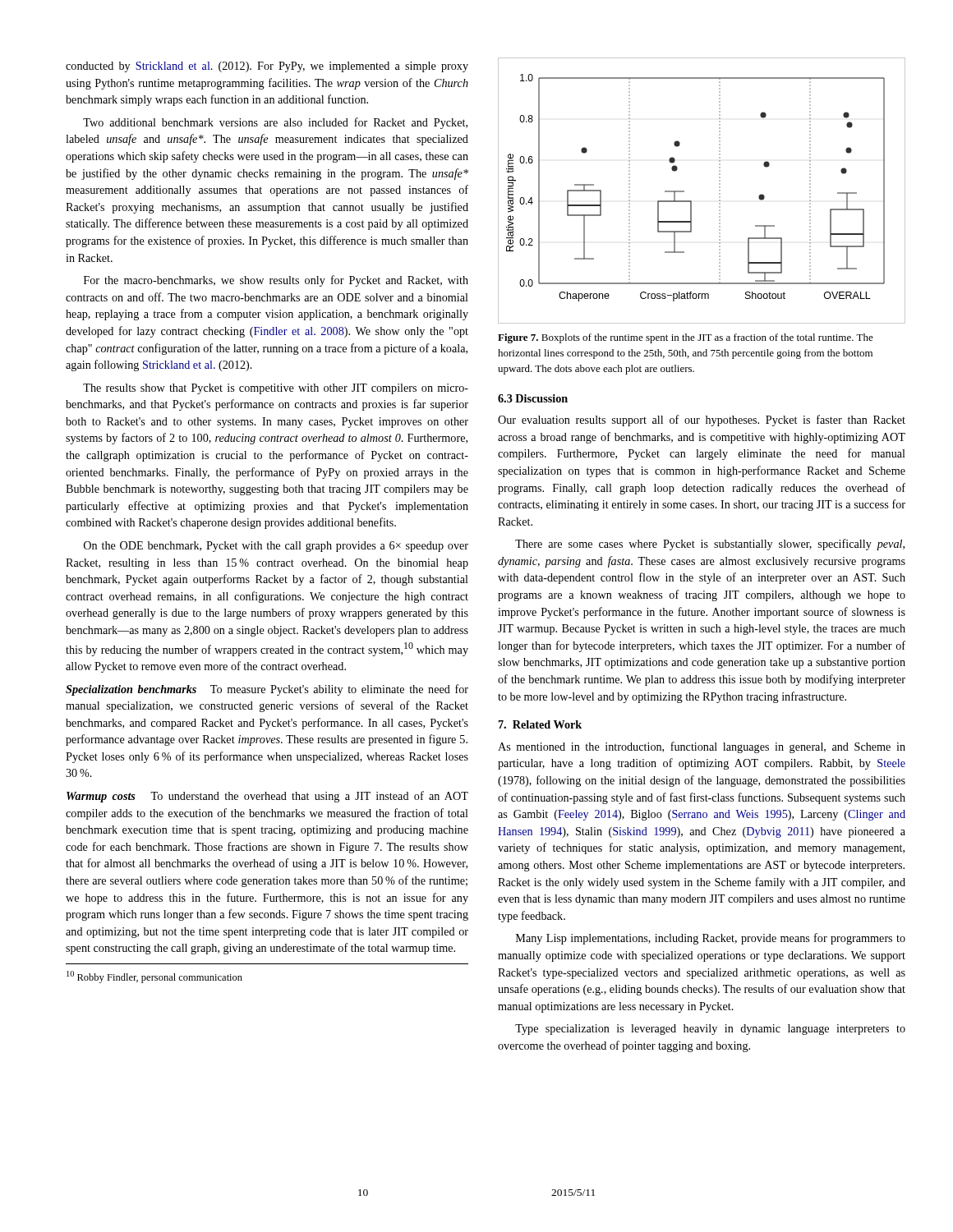Click on the element starting "Our evaluation results support all of our hypotheses."
Image resolution: width=953 pixels, height=1232 pixels.
tap(702, 558)
